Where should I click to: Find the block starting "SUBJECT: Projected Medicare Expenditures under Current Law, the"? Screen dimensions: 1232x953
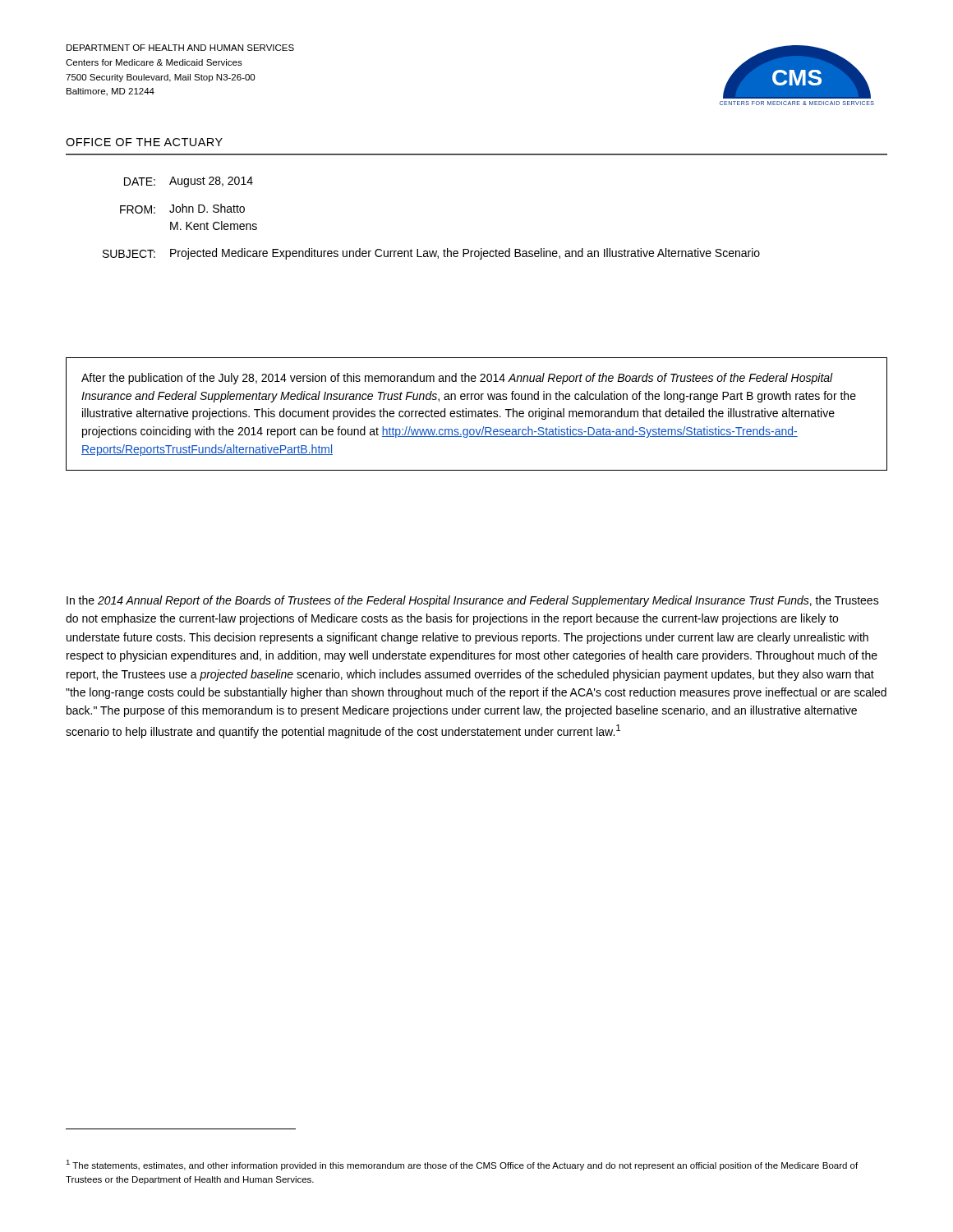[476, 254]
